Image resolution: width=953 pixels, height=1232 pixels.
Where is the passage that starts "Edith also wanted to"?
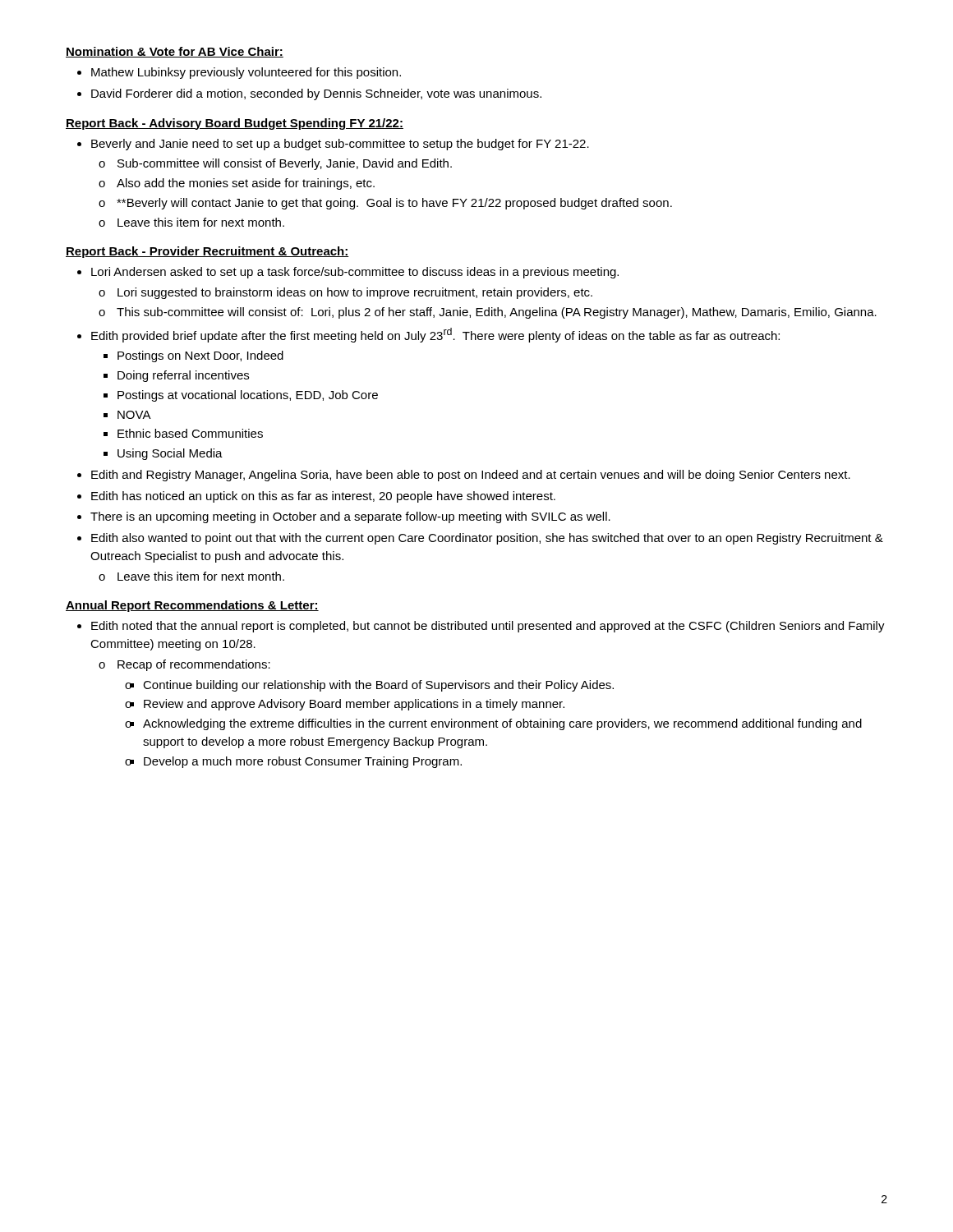click(x=487, y=539)
